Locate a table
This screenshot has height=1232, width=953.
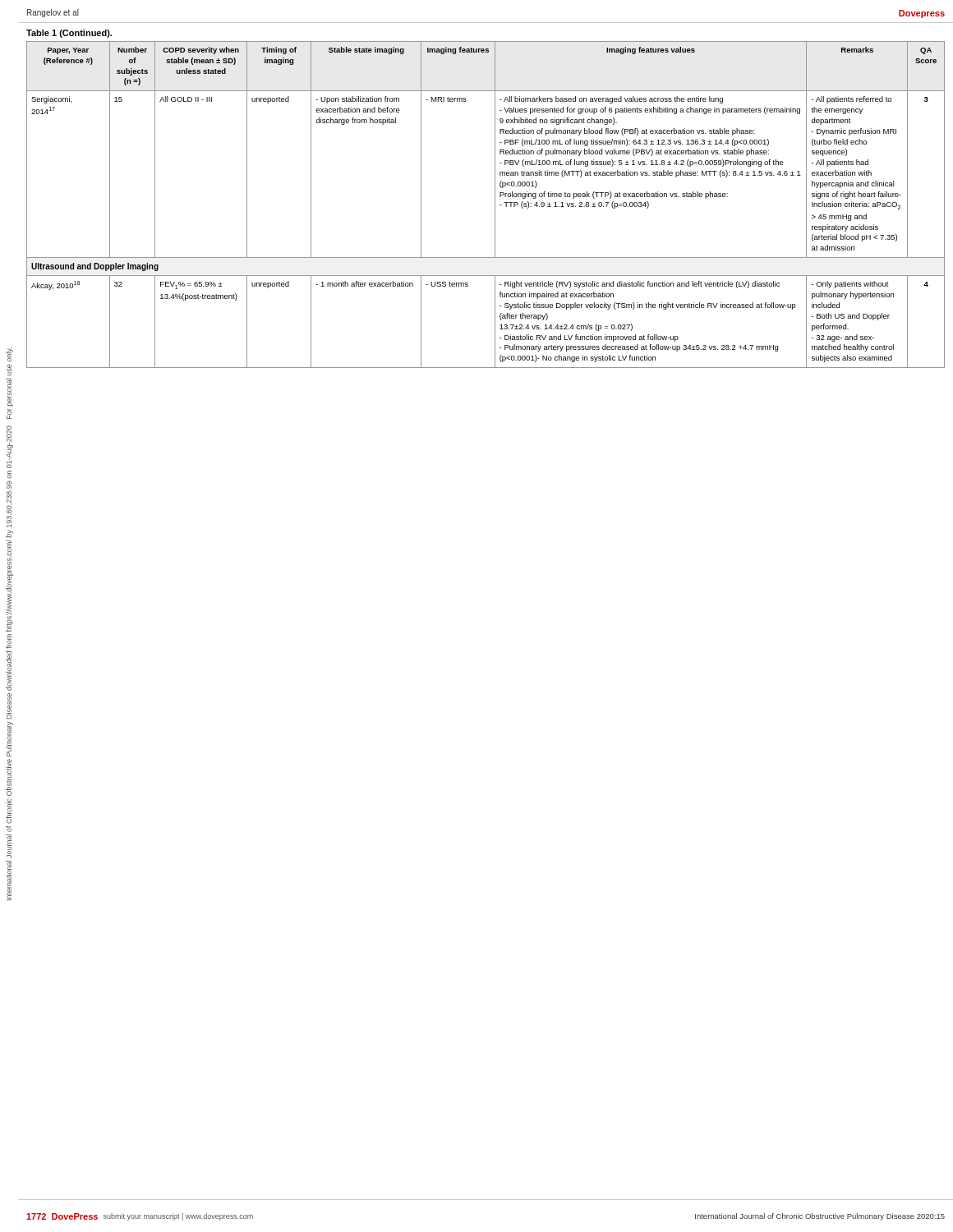(486, 204)
